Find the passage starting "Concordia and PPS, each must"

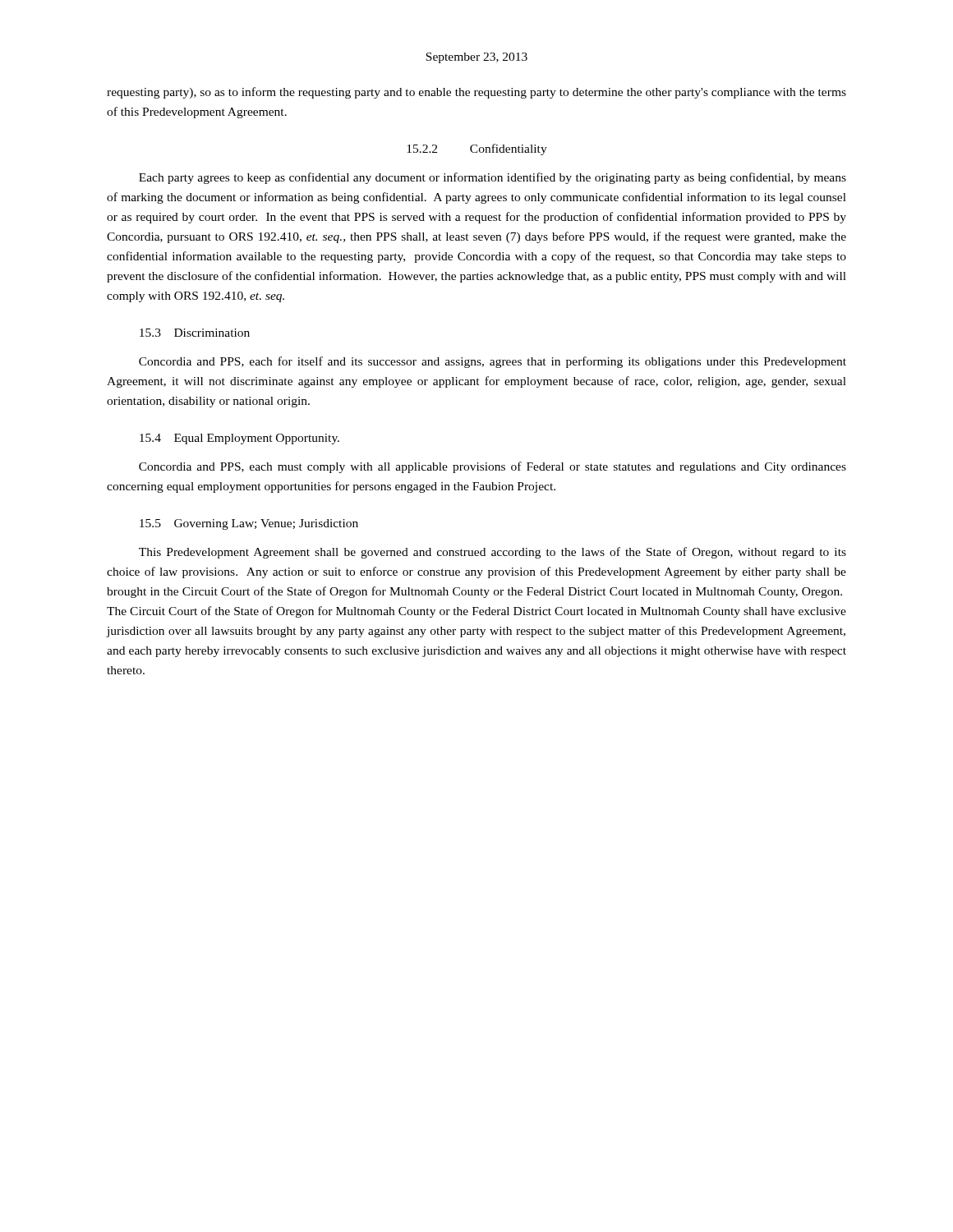(x=476, y=476)
